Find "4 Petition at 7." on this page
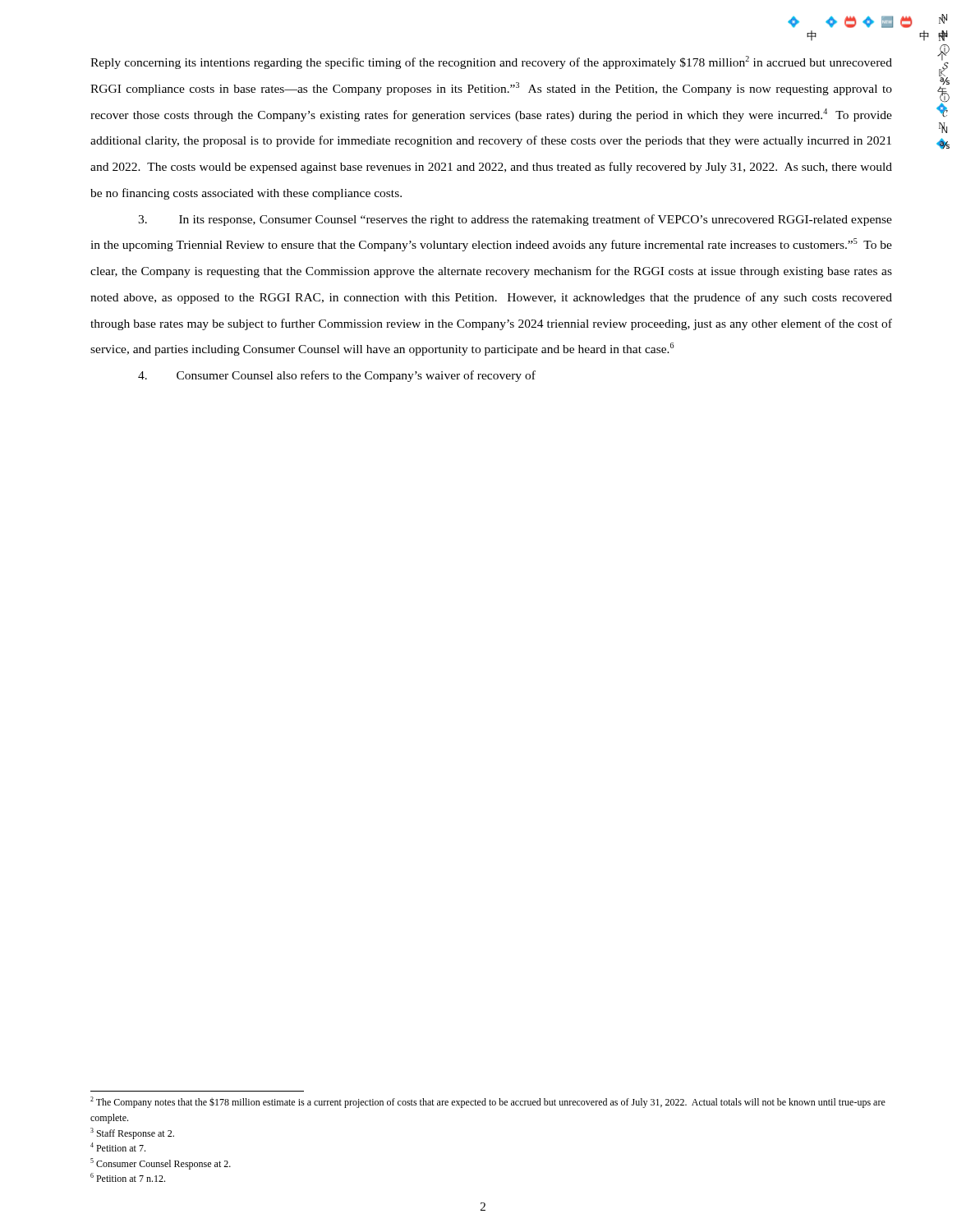 tap(118, 1147)
